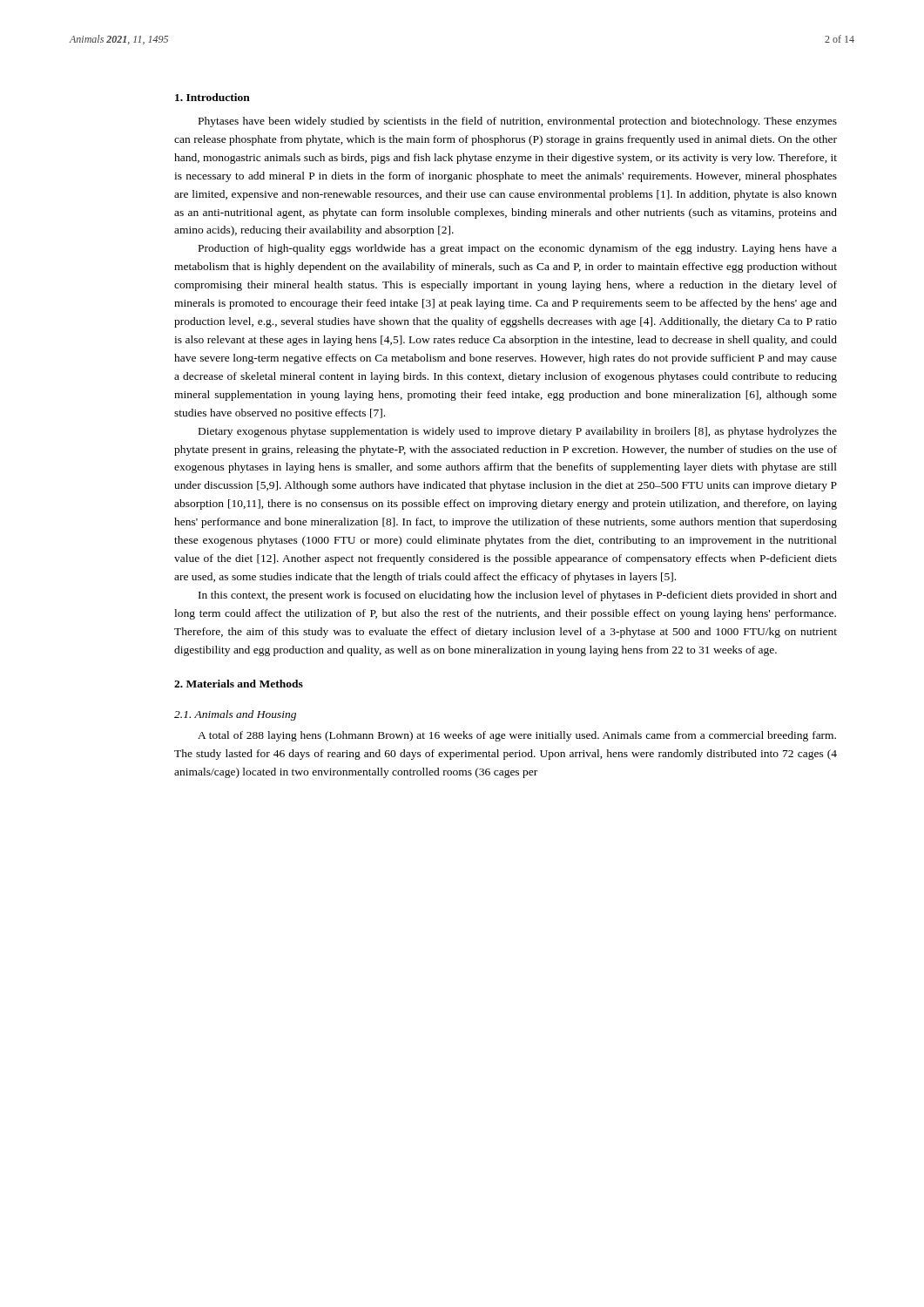Find the text block that reads "In this context,"
This screenshot has height=1307, width=924.
(506, 623)
